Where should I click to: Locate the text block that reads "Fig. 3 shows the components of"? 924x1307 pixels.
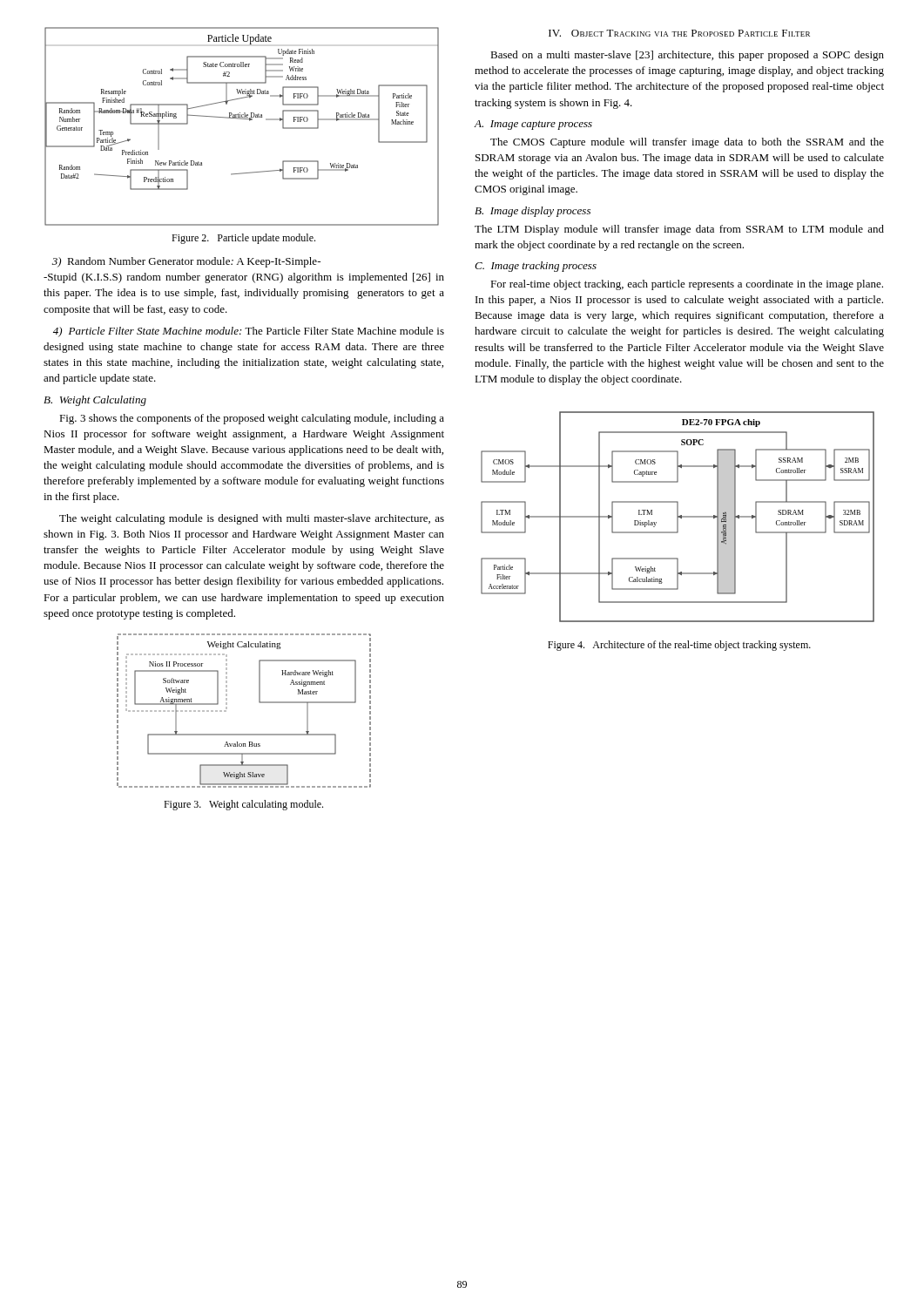click(244, 457)
